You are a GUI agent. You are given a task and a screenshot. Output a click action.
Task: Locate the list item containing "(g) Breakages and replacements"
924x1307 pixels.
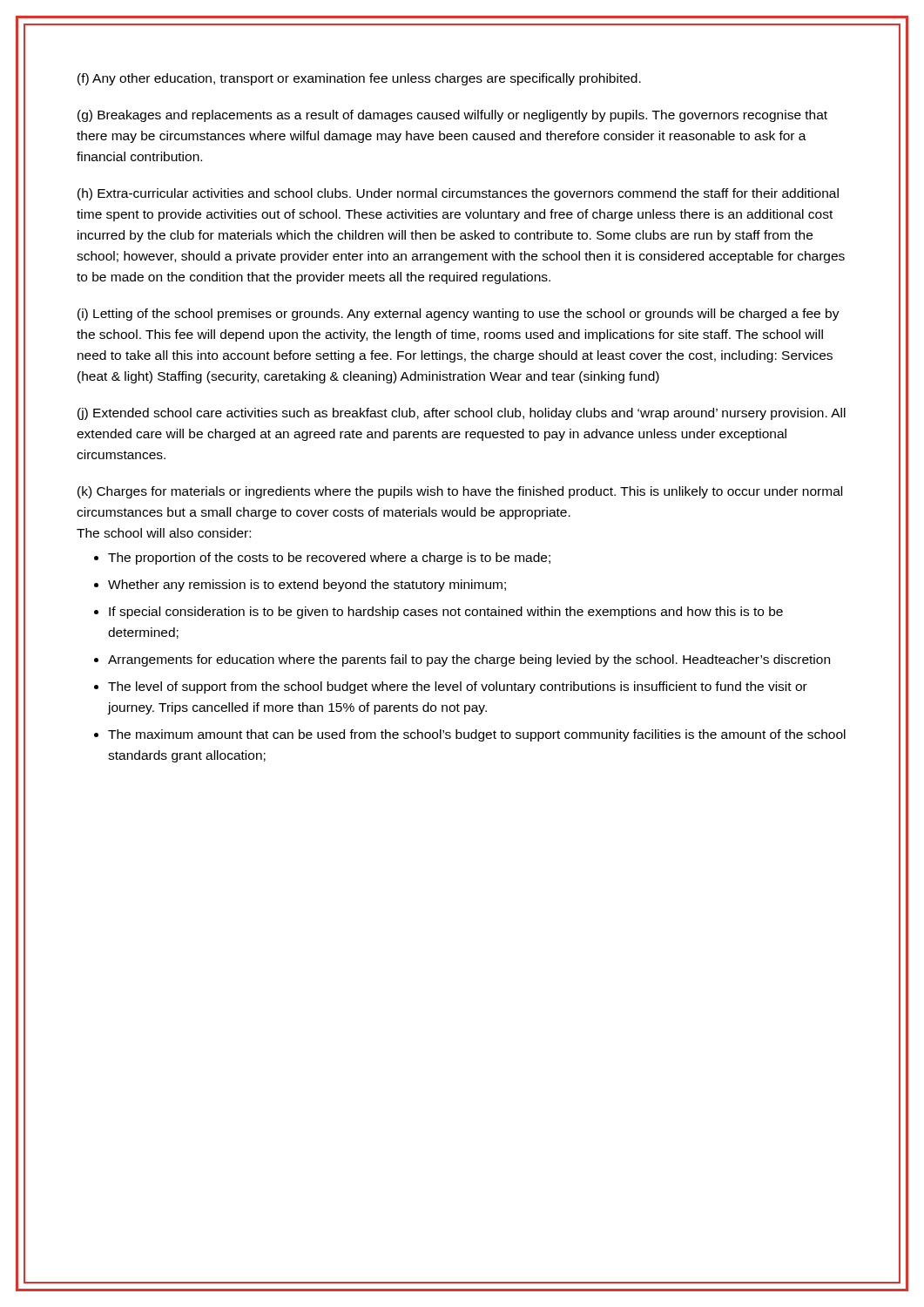coord(452,136)
